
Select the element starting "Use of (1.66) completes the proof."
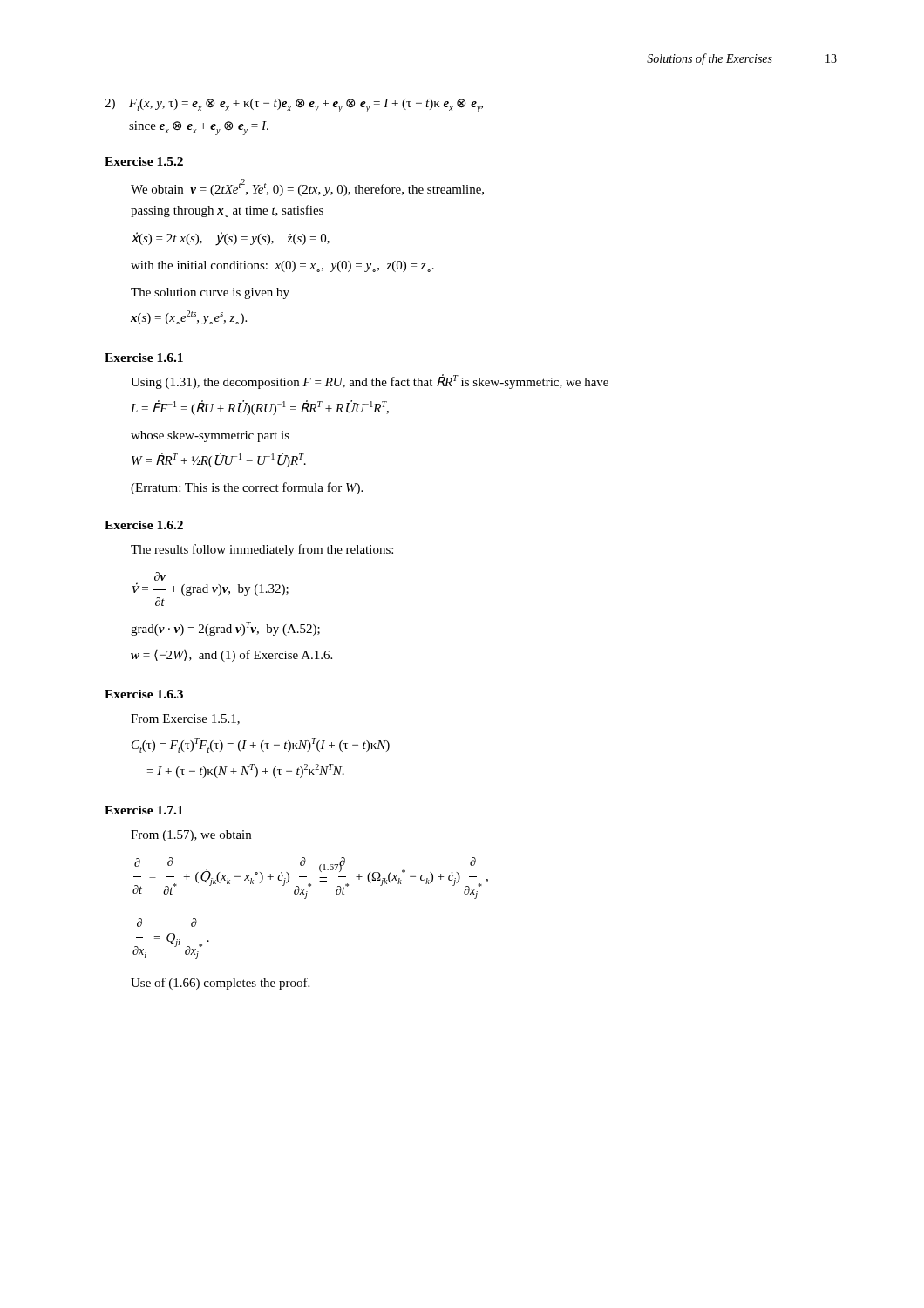point(221,983)
